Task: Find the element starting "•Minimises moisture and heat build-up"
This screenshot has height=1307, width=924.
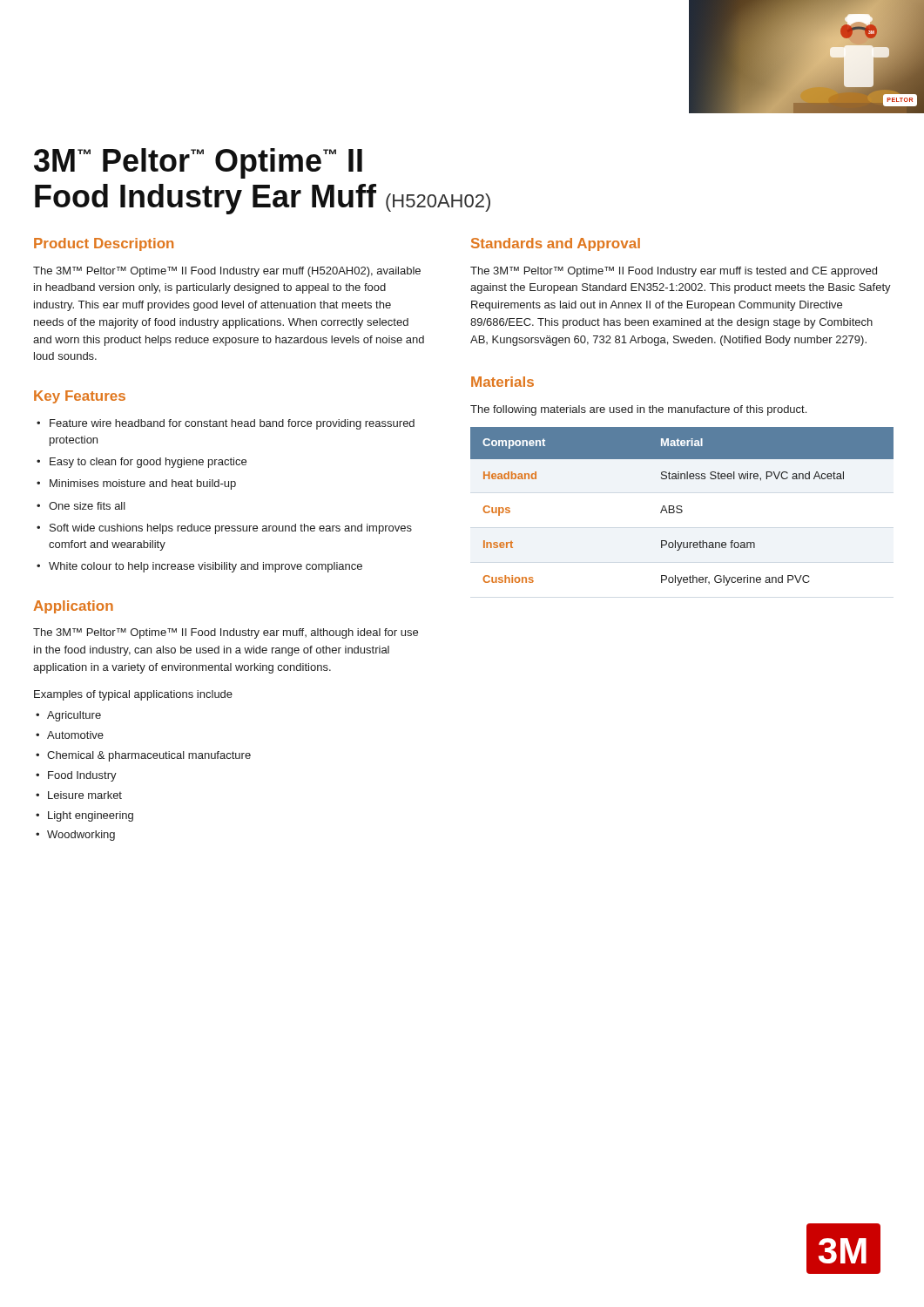Action: [136, 484]
